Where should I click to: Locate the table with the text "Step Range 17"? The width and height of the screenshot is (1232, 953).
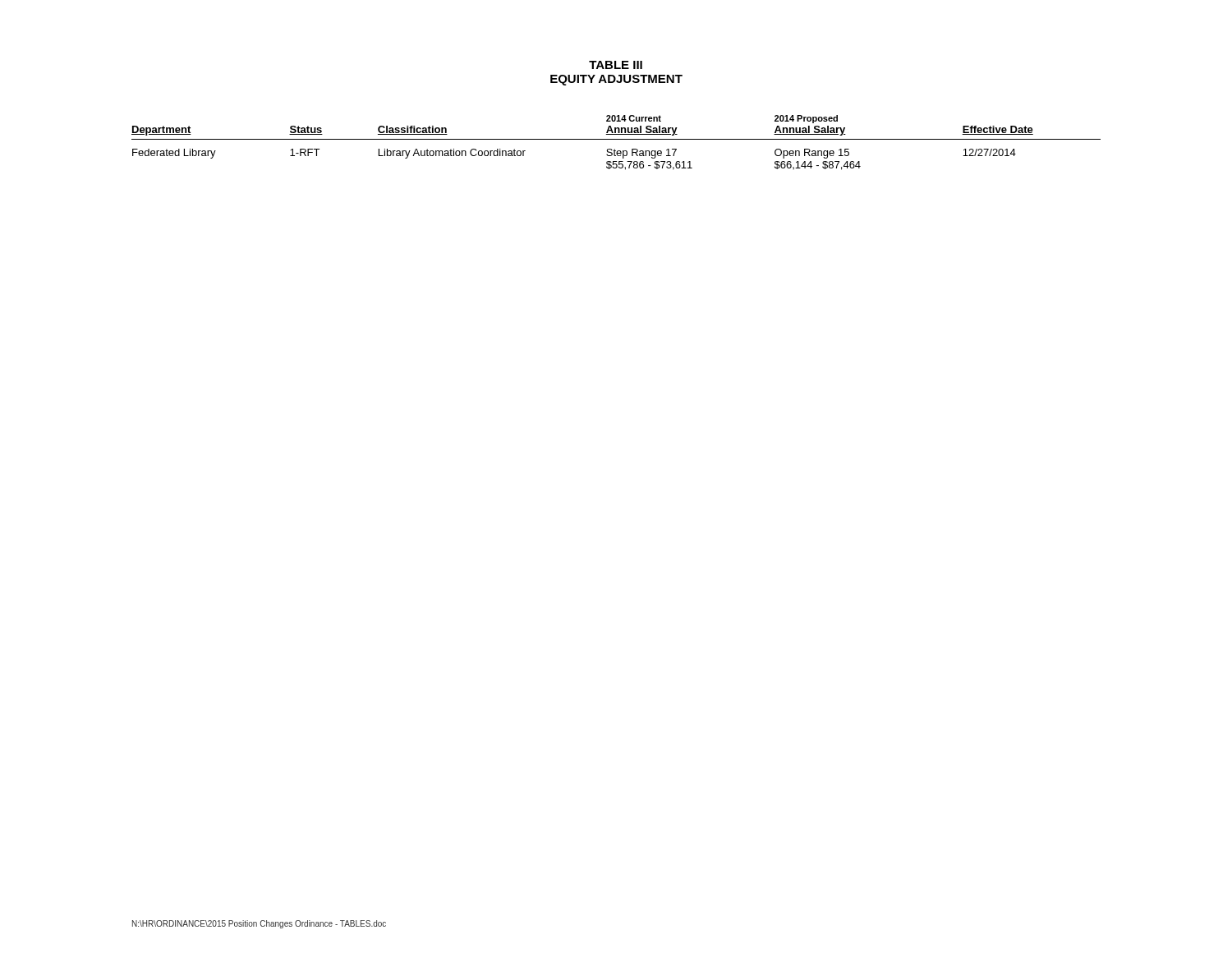coord(616,142)
